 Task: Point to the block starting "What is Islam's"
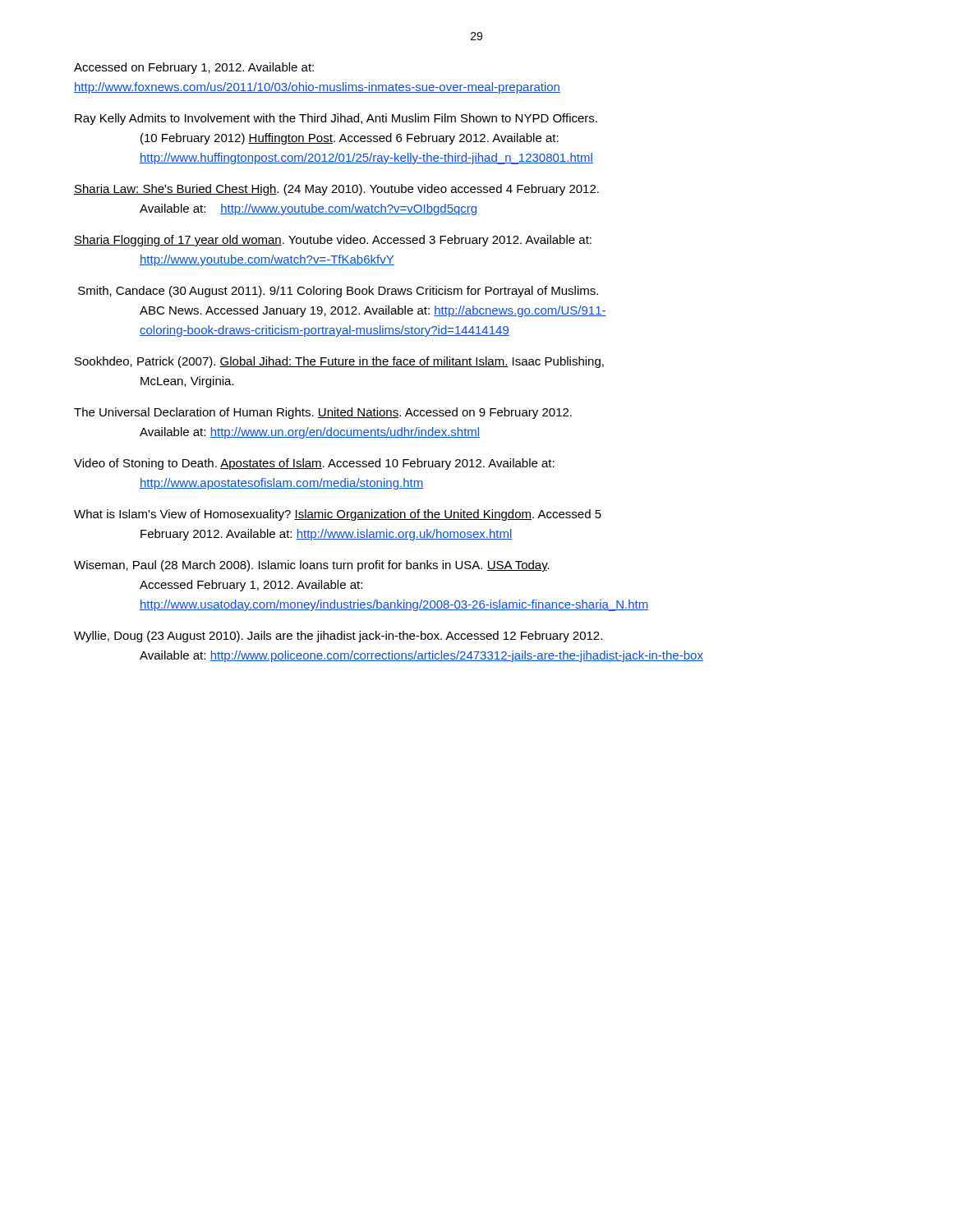(476, 525)
